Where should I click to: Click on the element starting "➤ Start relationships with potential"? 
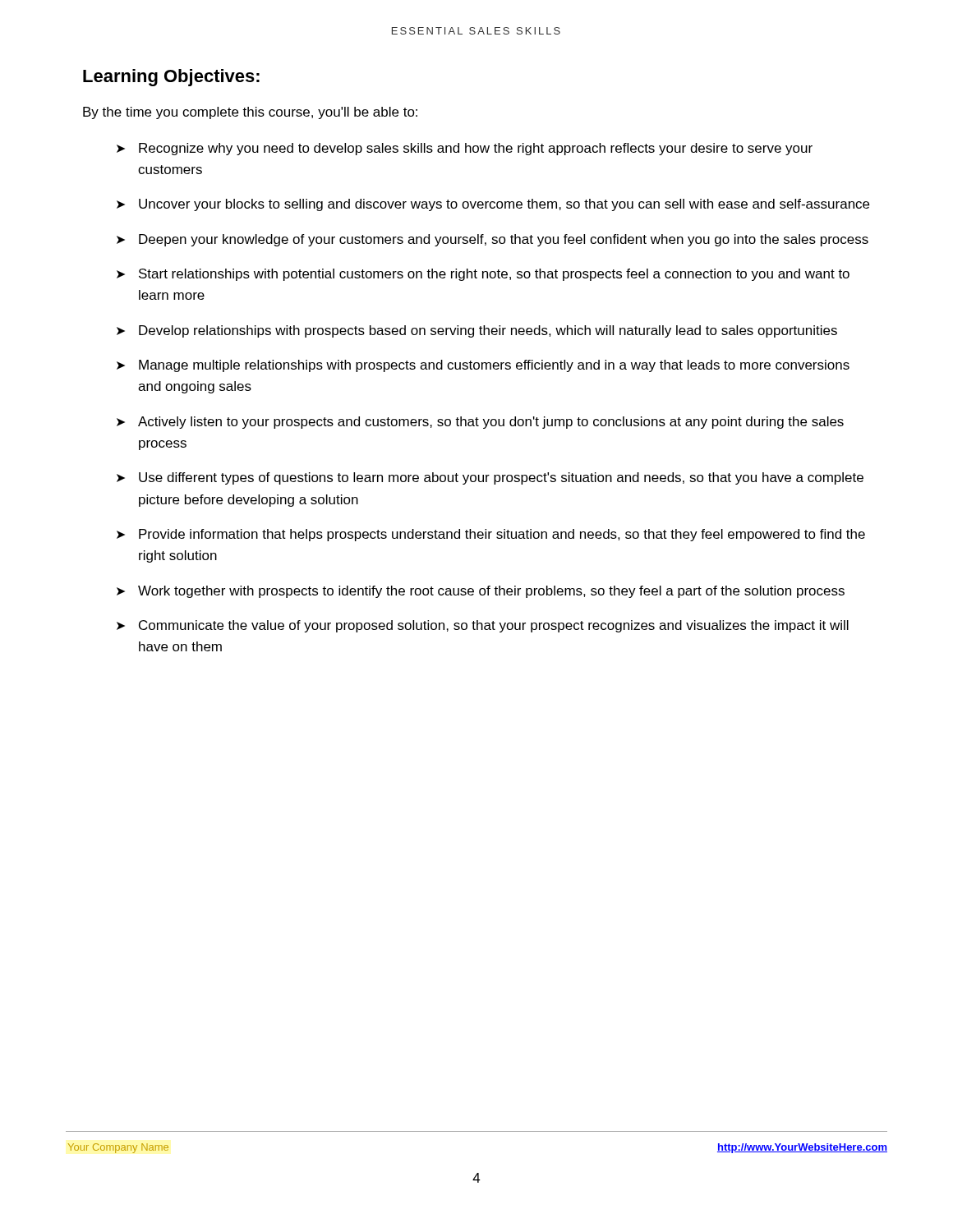(x=493, y=285)
